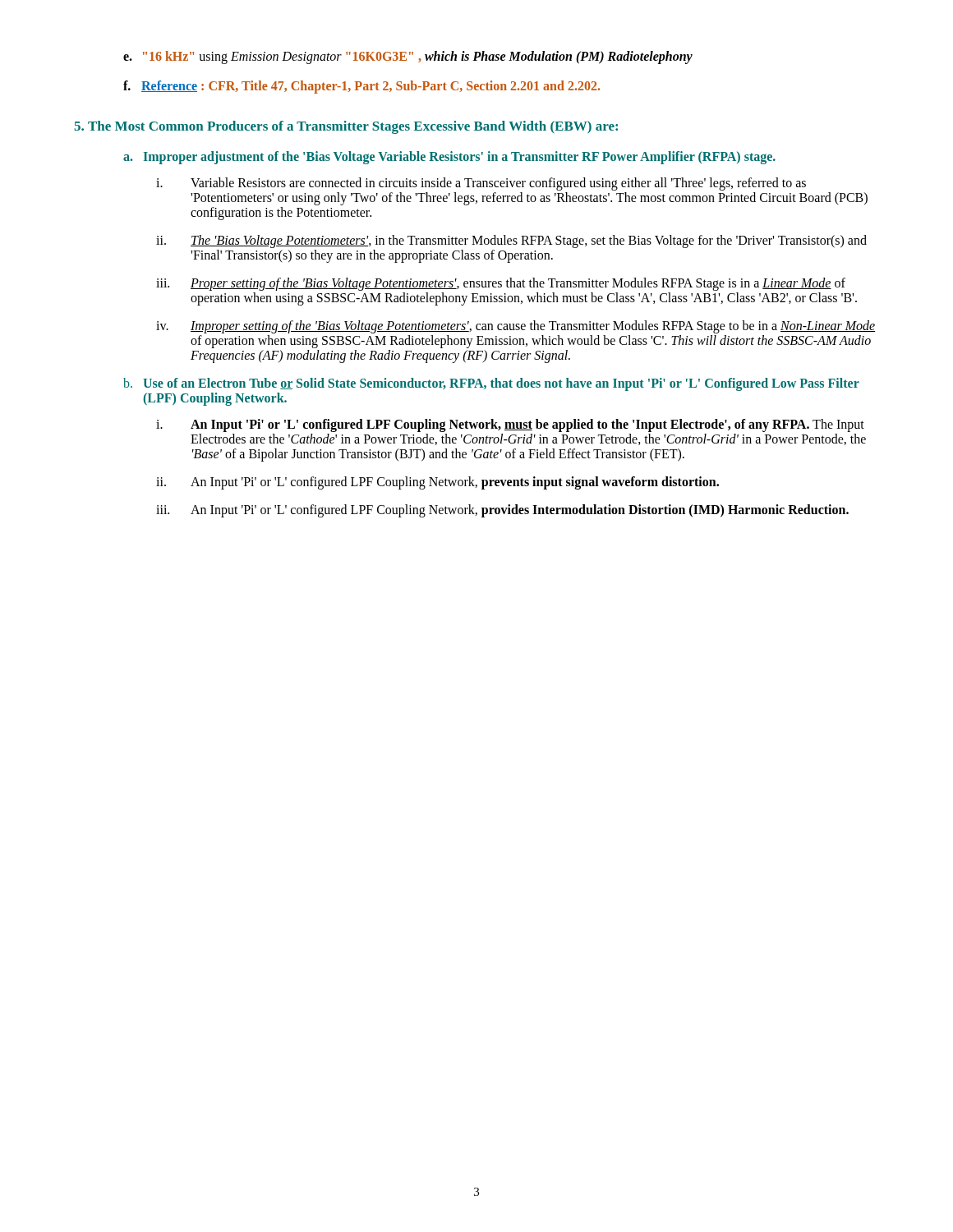Point to the region starting "5. The Most Common Producers of a Transmitter"

pos(347,126)
